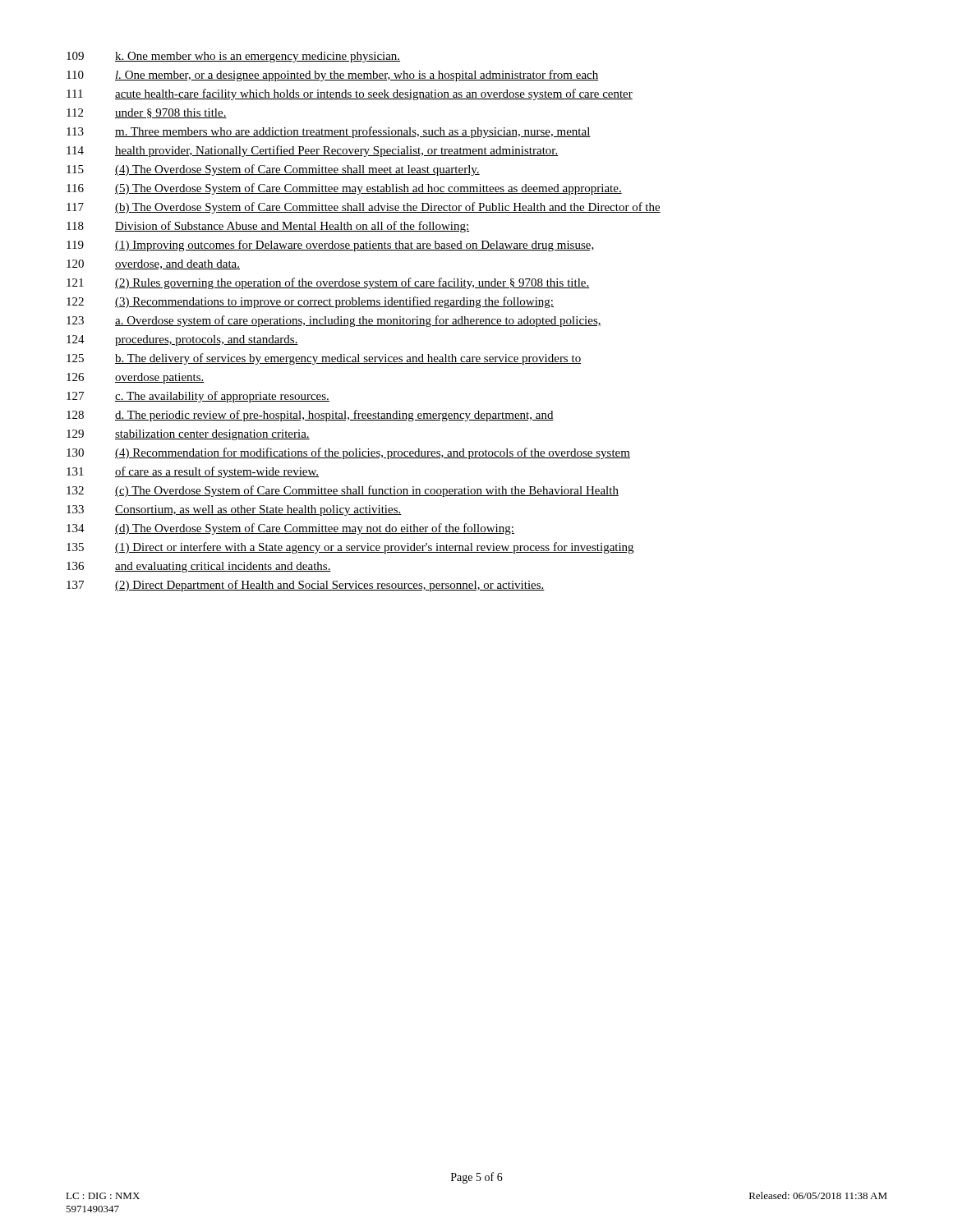The height and width of the screenshot is (1232, 953).
Task: Click on the list item with the text "122 (3) Recommendations"
Action: pyautogui.click(x=476, y=302)
